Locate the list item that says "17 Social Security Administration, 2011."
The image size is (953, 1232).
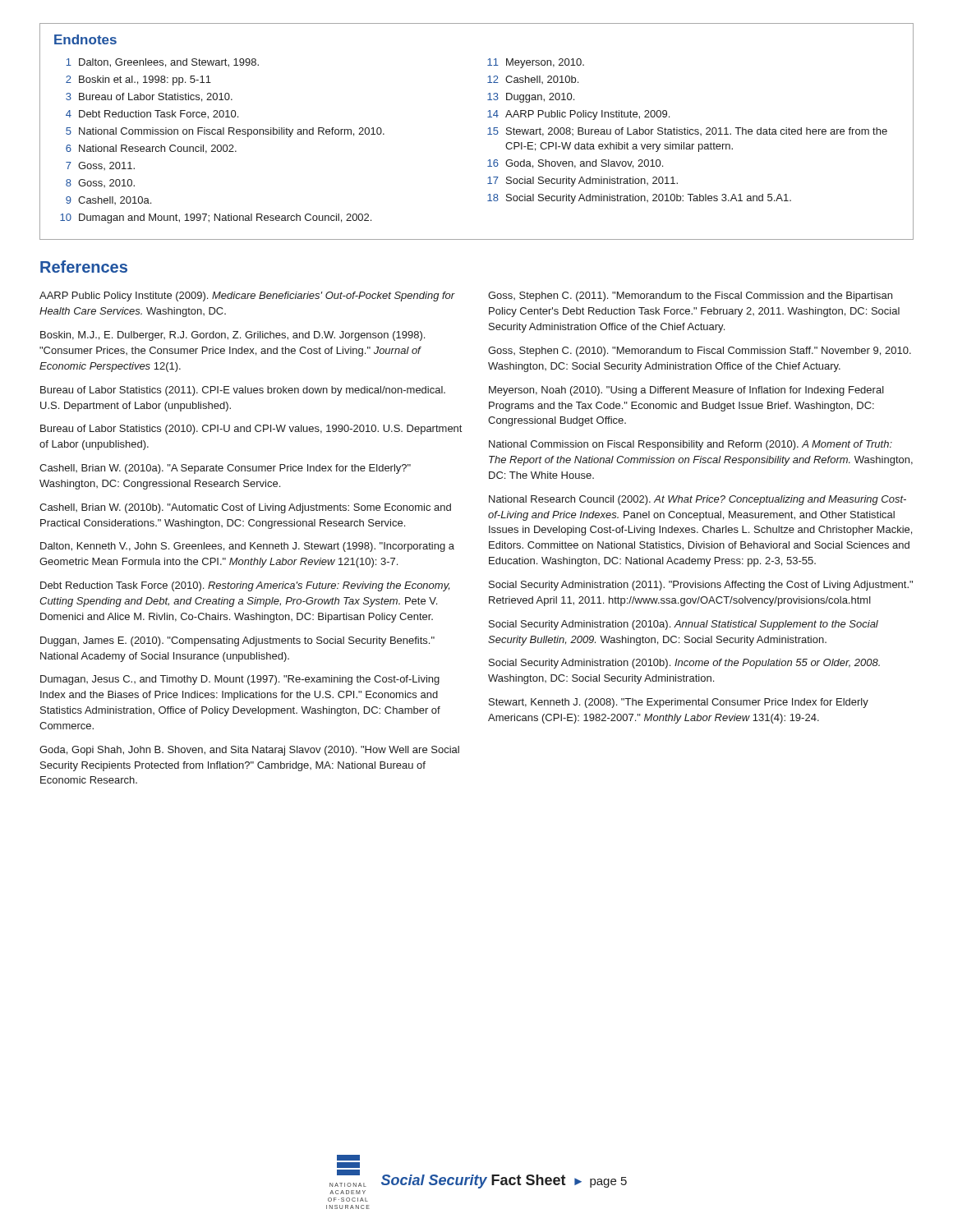click(582, 182)
